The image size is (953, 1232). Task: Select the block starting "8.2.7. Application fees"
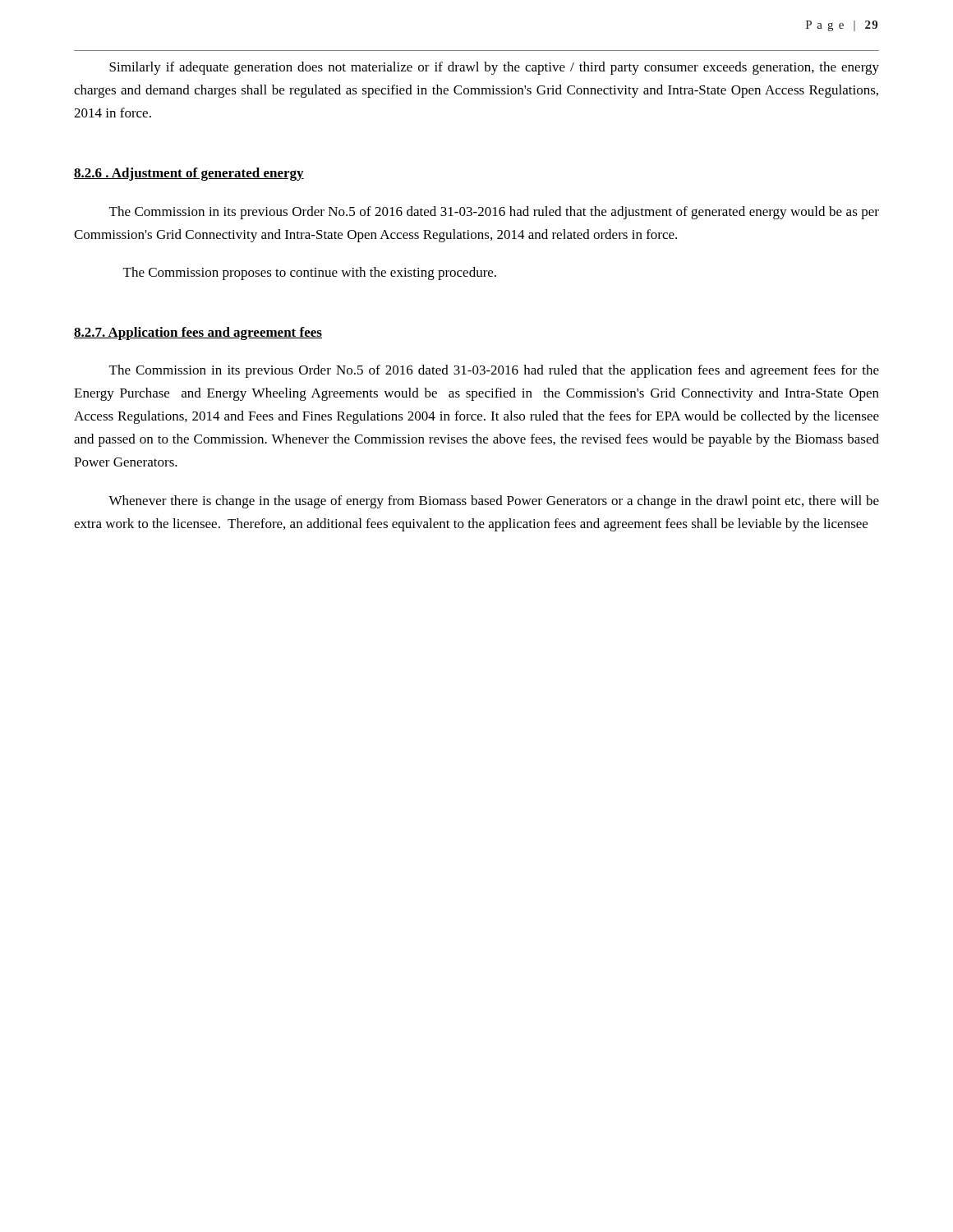click(x=198, y=332)
